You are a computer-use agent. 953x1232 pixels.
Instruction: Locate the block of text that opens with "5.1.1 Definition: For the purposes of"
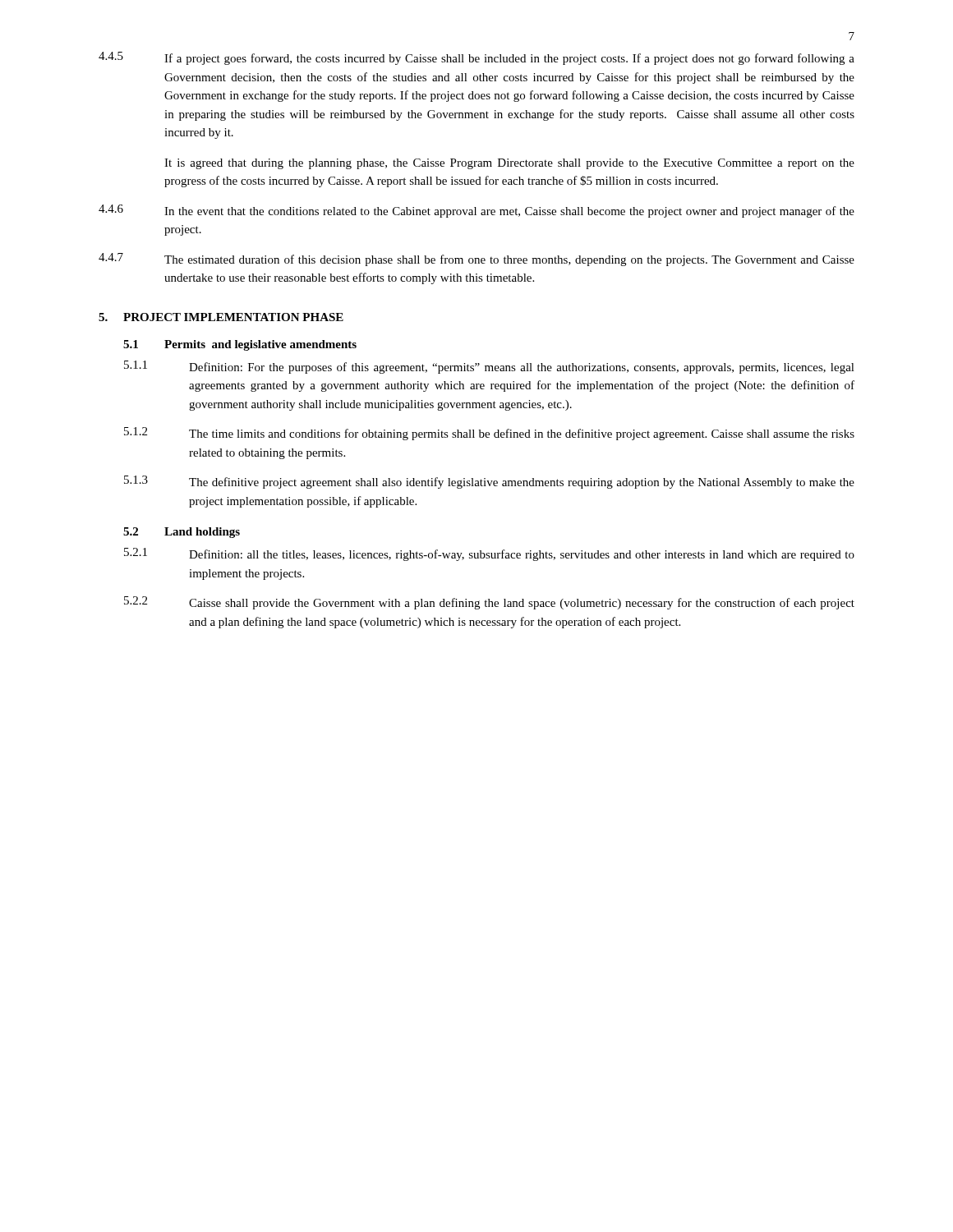tap(489, 385)
